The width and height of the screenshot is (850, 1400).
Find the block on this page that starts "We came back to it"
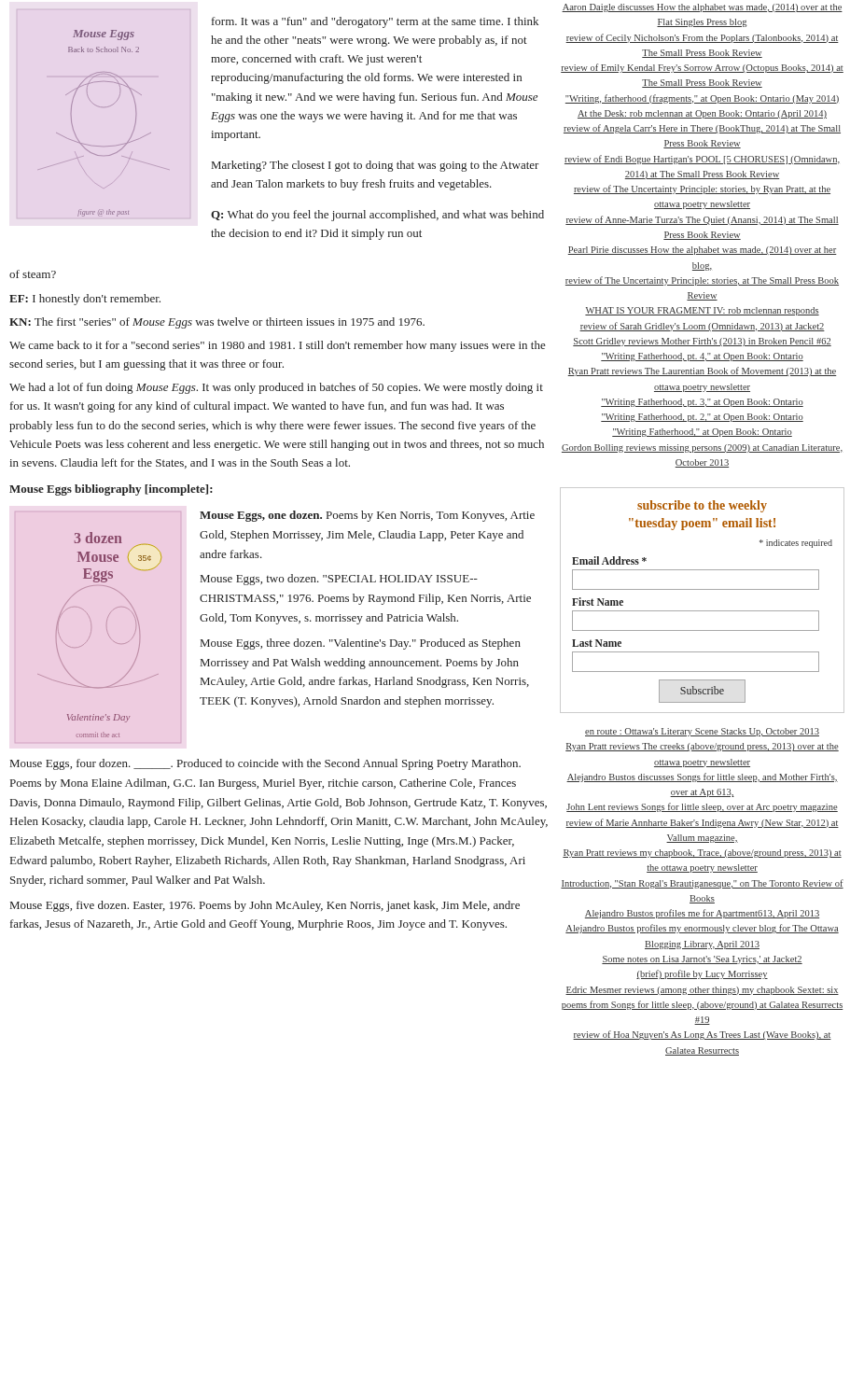[280, 355]
